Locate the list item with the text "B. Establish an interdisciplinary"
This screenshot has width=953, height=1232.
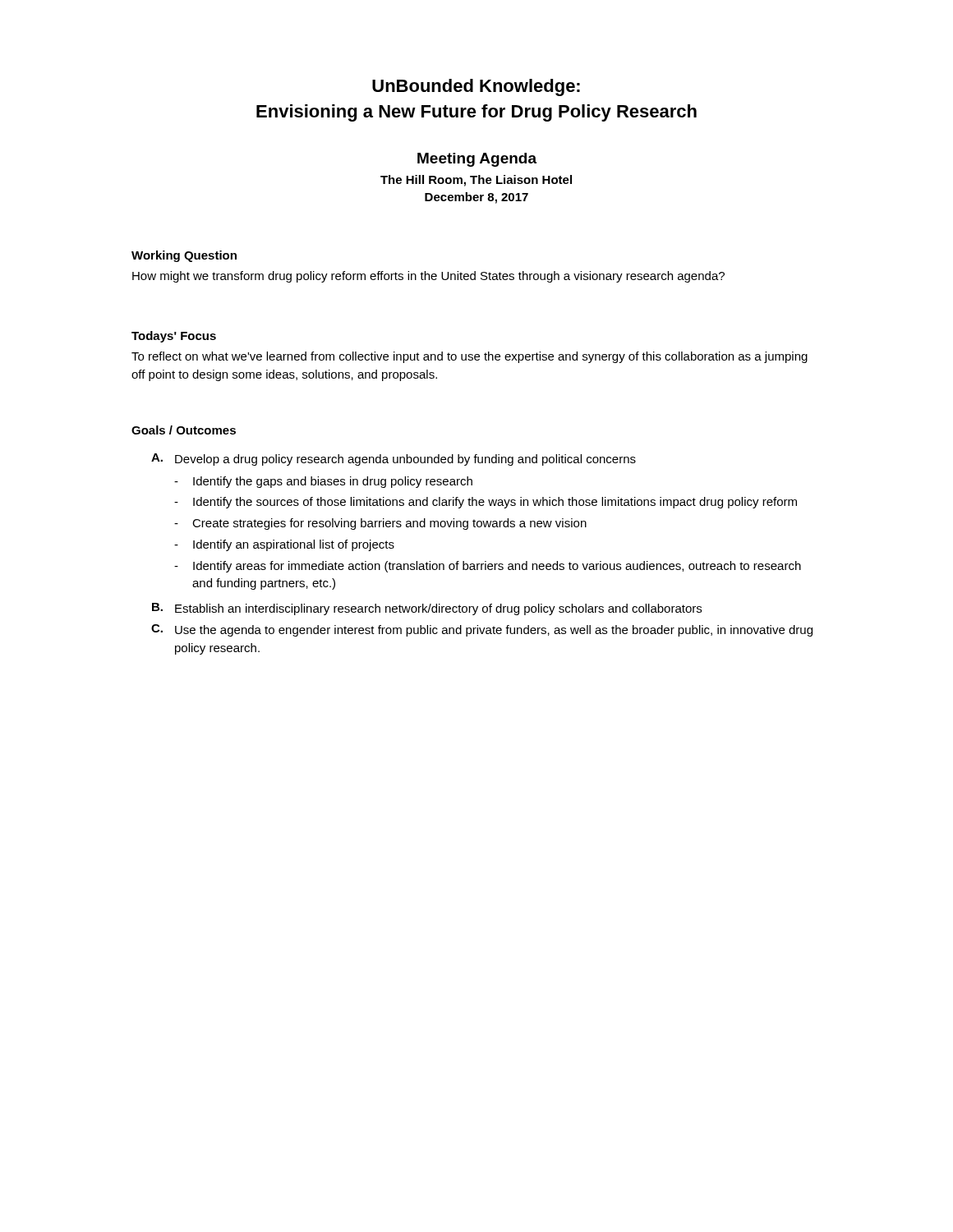point(427,609)
